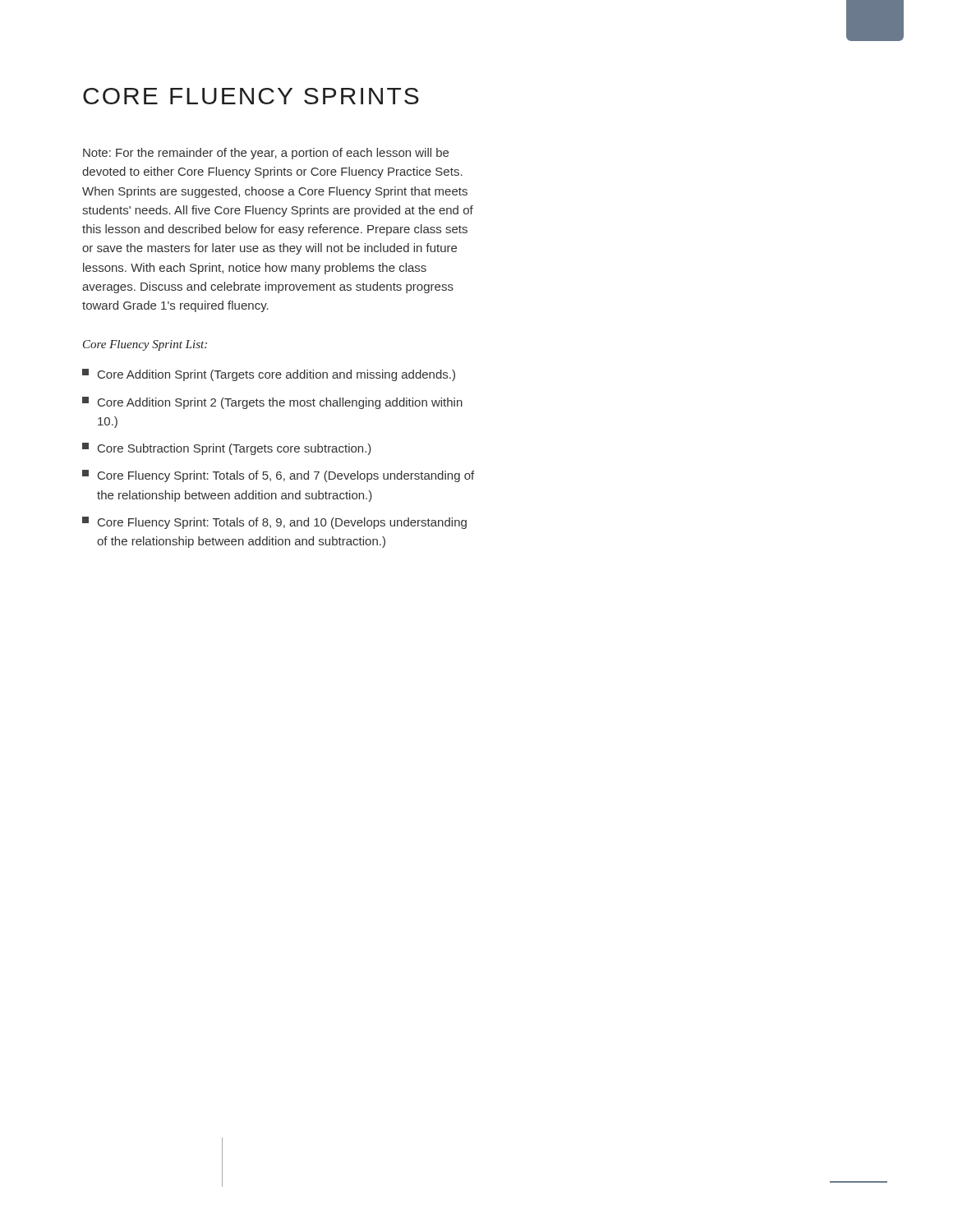953x1232 pixels.
Task: Locate the text starting "Core Addition Sprint 2 (Targets the most"
Action: coord(279,411)
